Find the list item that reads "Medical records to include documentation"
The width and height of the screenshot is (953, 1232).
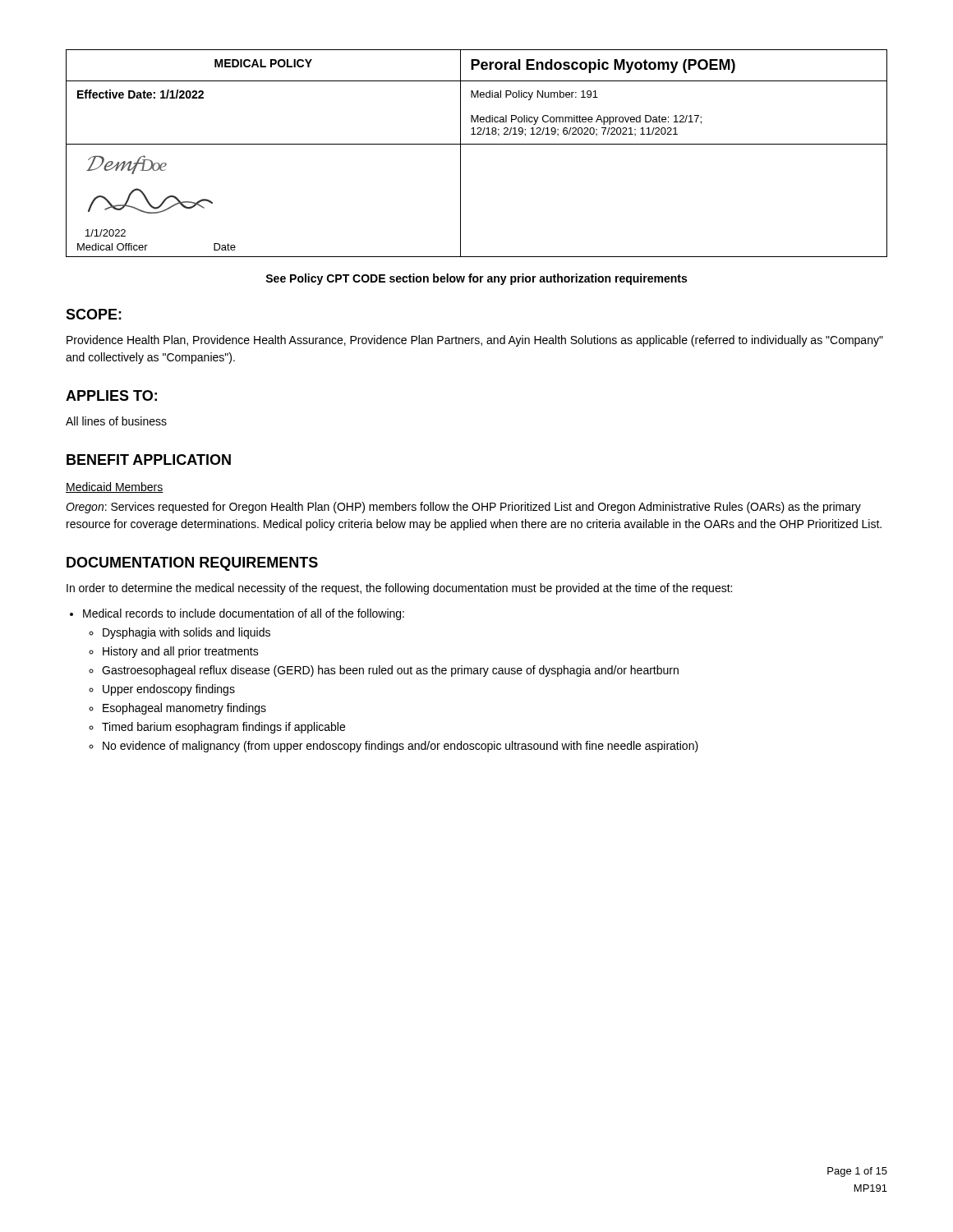485,681
